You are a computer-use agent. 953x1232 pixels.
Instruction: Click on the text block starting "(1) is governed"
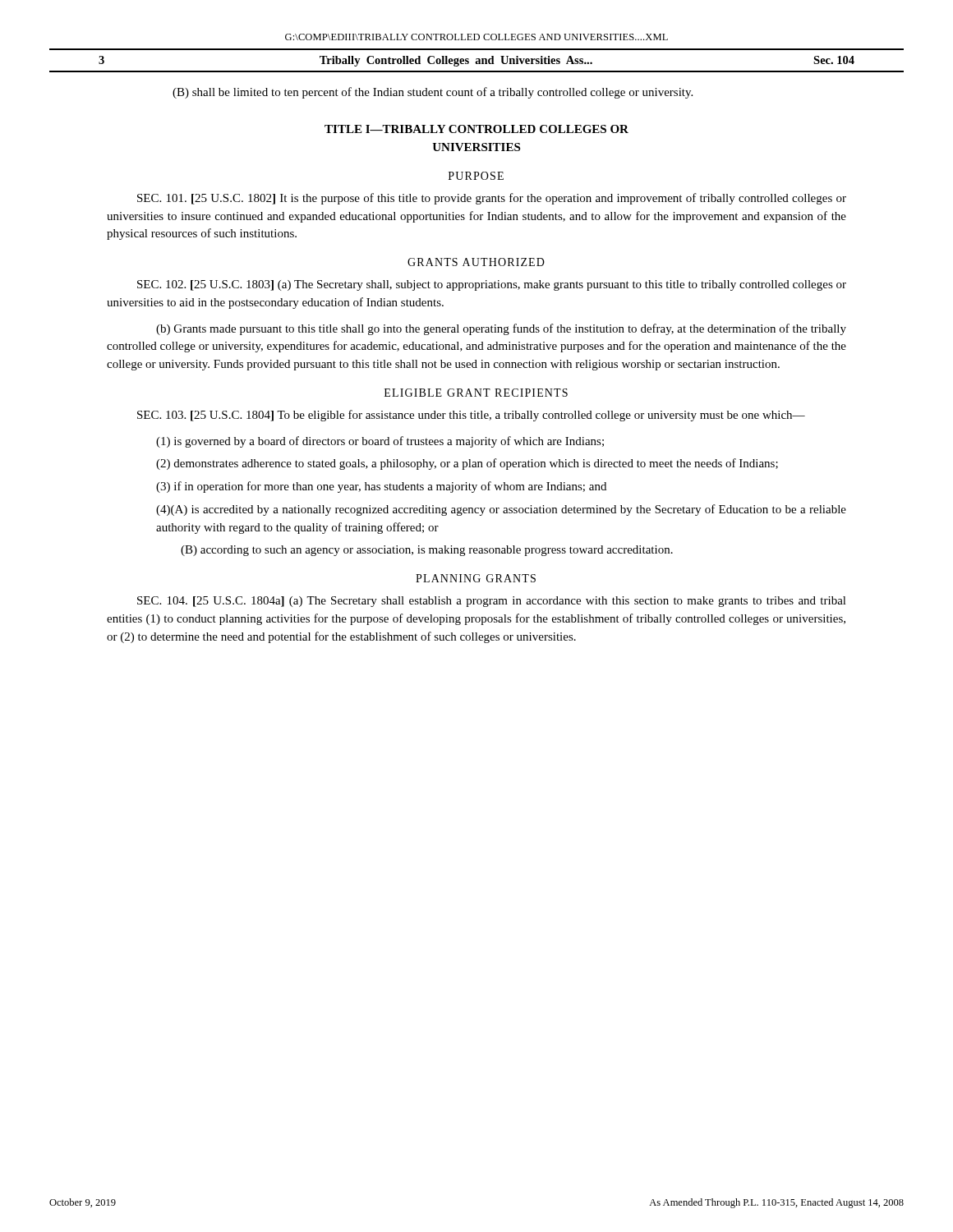point(380,441)
